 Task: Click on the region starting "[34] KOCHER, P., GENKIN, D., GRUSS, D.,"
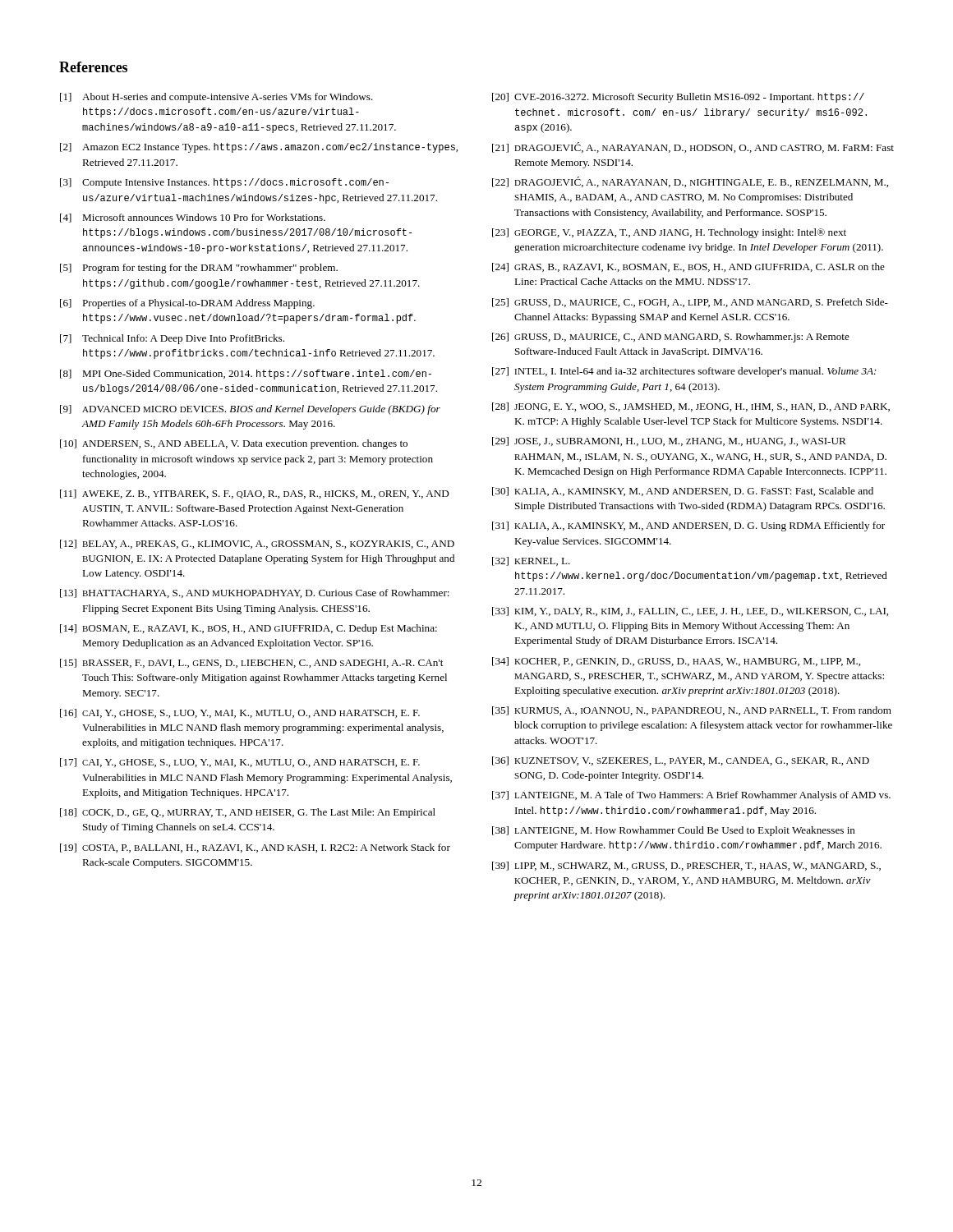pos(693,676)
